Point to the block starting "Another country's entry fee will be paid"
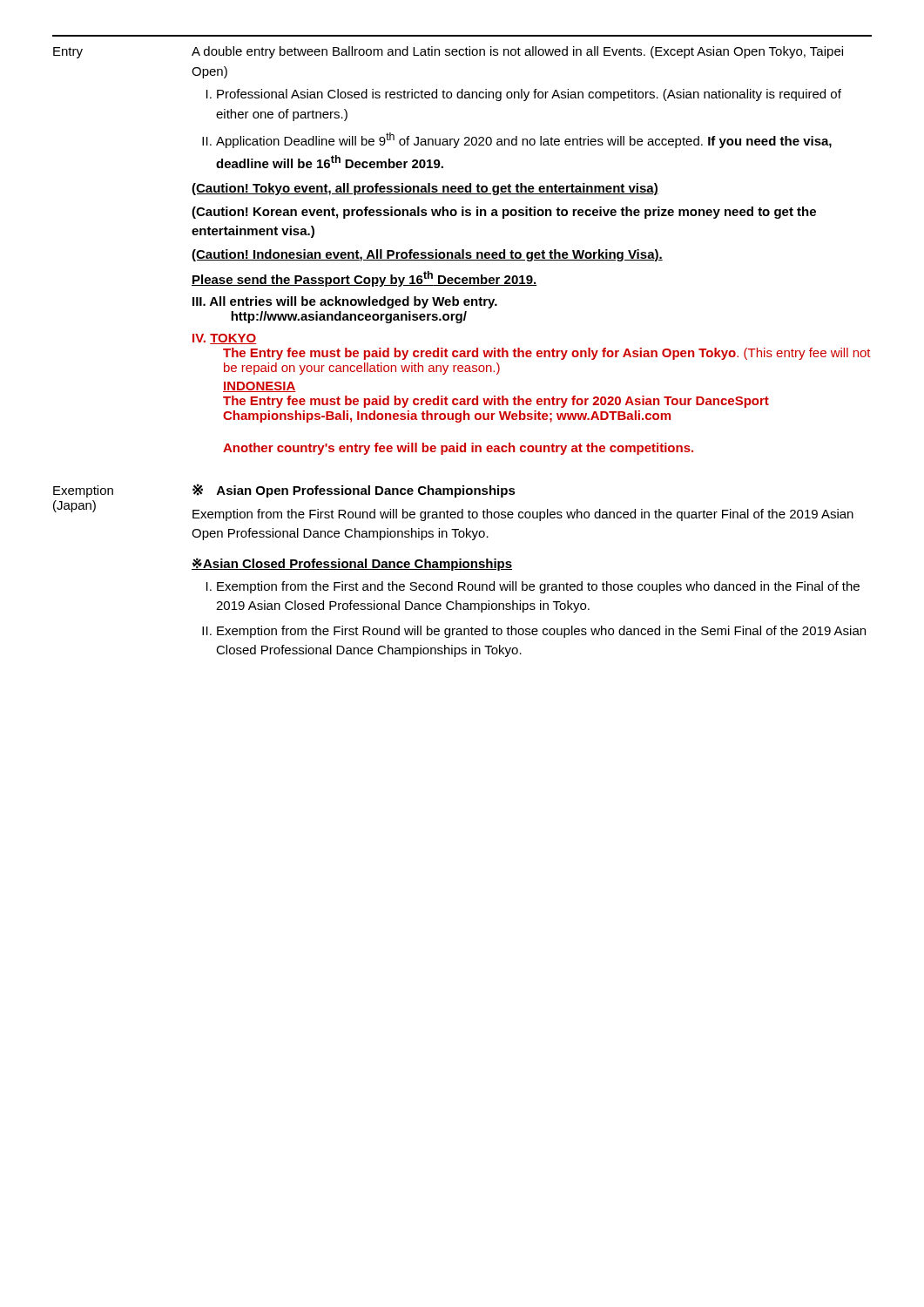924x1307 pixels. click(x=459, y=447)
